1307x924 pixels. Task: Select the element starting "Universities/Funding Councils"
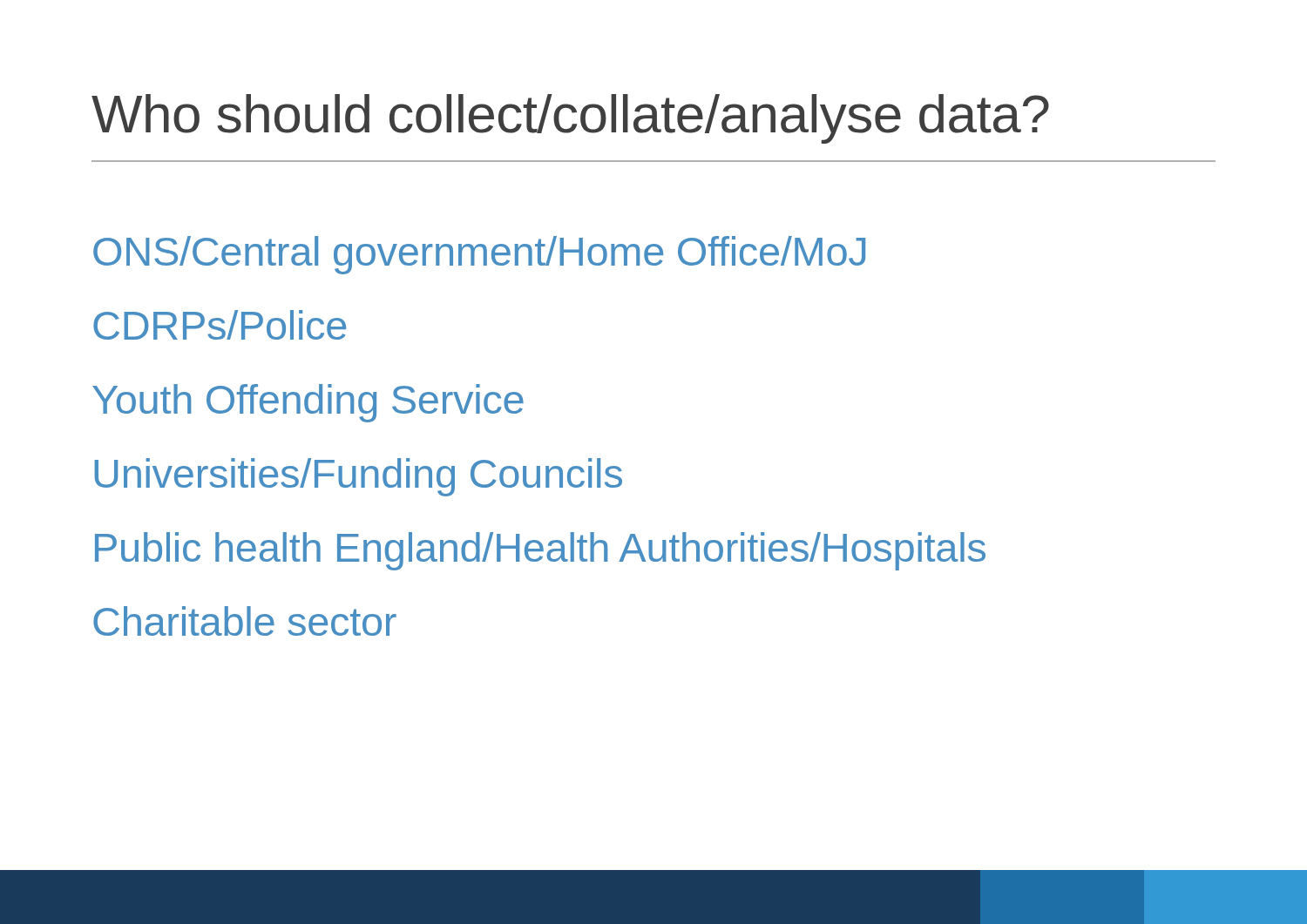click(357, 473)
